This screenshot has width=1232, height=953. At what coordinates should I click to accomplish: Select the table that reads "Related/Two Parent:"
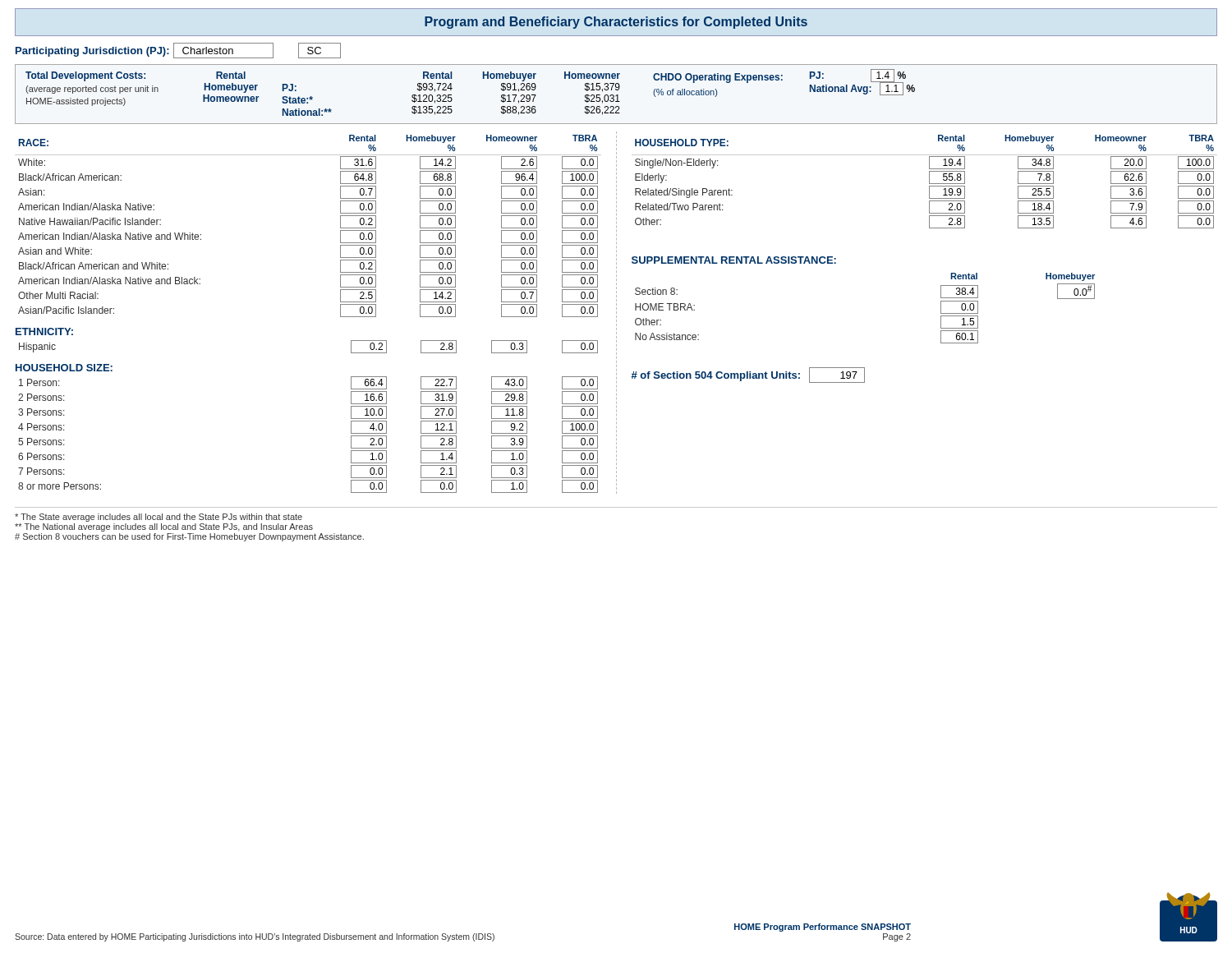pos(924,180)
